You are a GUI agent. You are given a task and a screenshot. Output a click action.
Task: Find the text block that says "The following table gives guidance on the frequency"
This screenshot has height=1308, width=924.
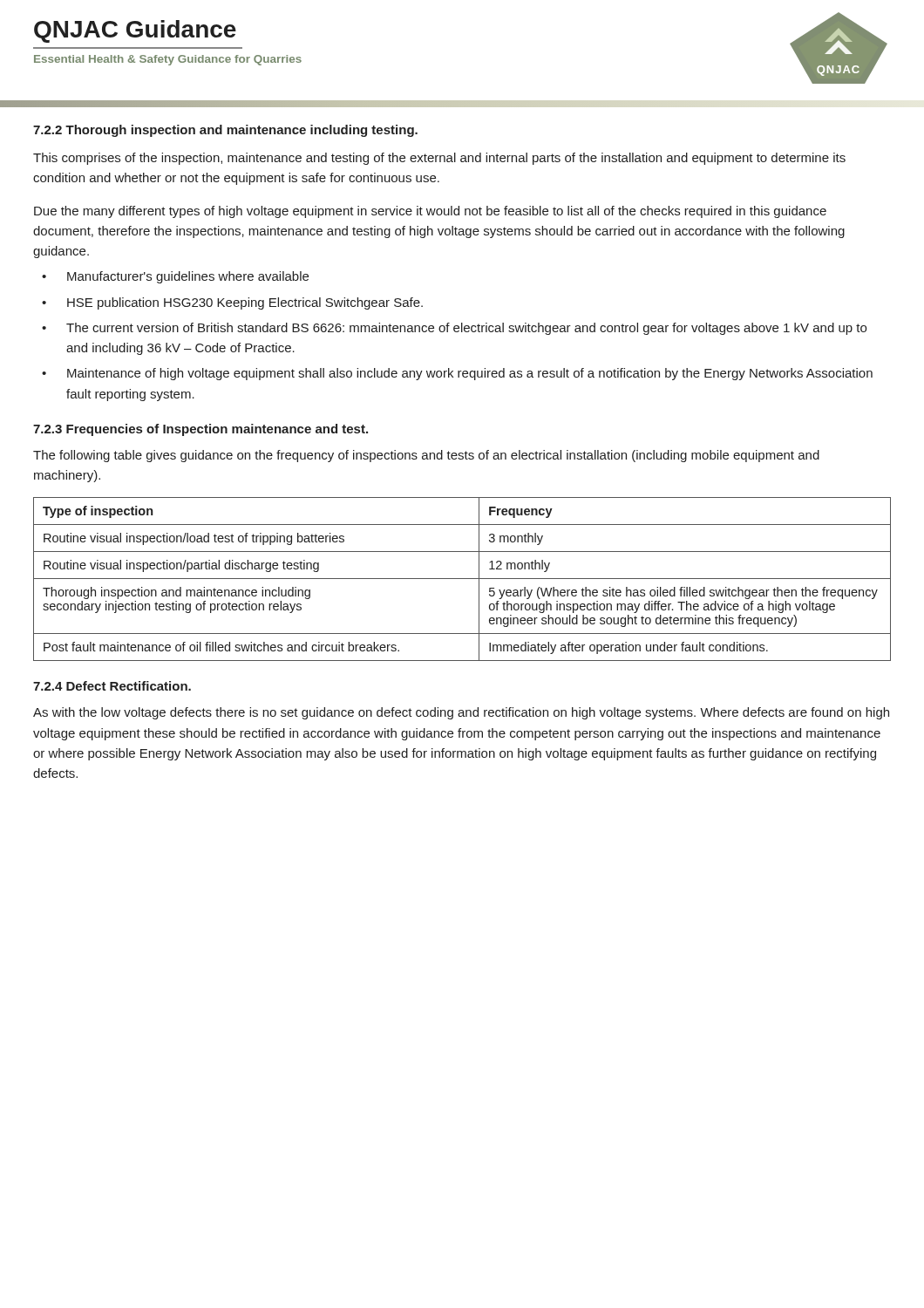(x=426, y=465)
